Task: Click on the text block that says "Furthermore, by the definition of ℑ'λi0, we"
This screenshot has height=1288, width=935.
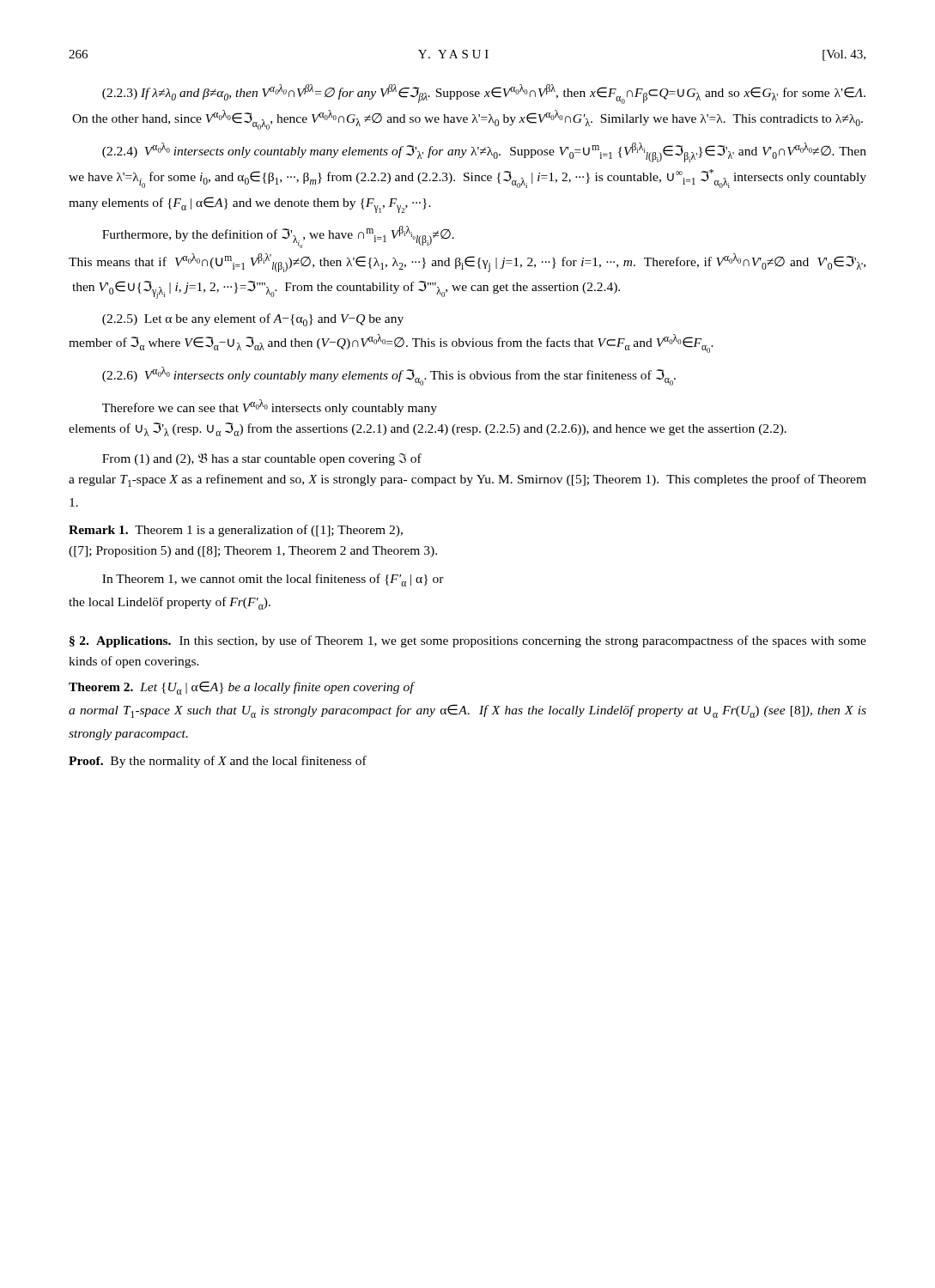Action: click(x=468, y=261)
